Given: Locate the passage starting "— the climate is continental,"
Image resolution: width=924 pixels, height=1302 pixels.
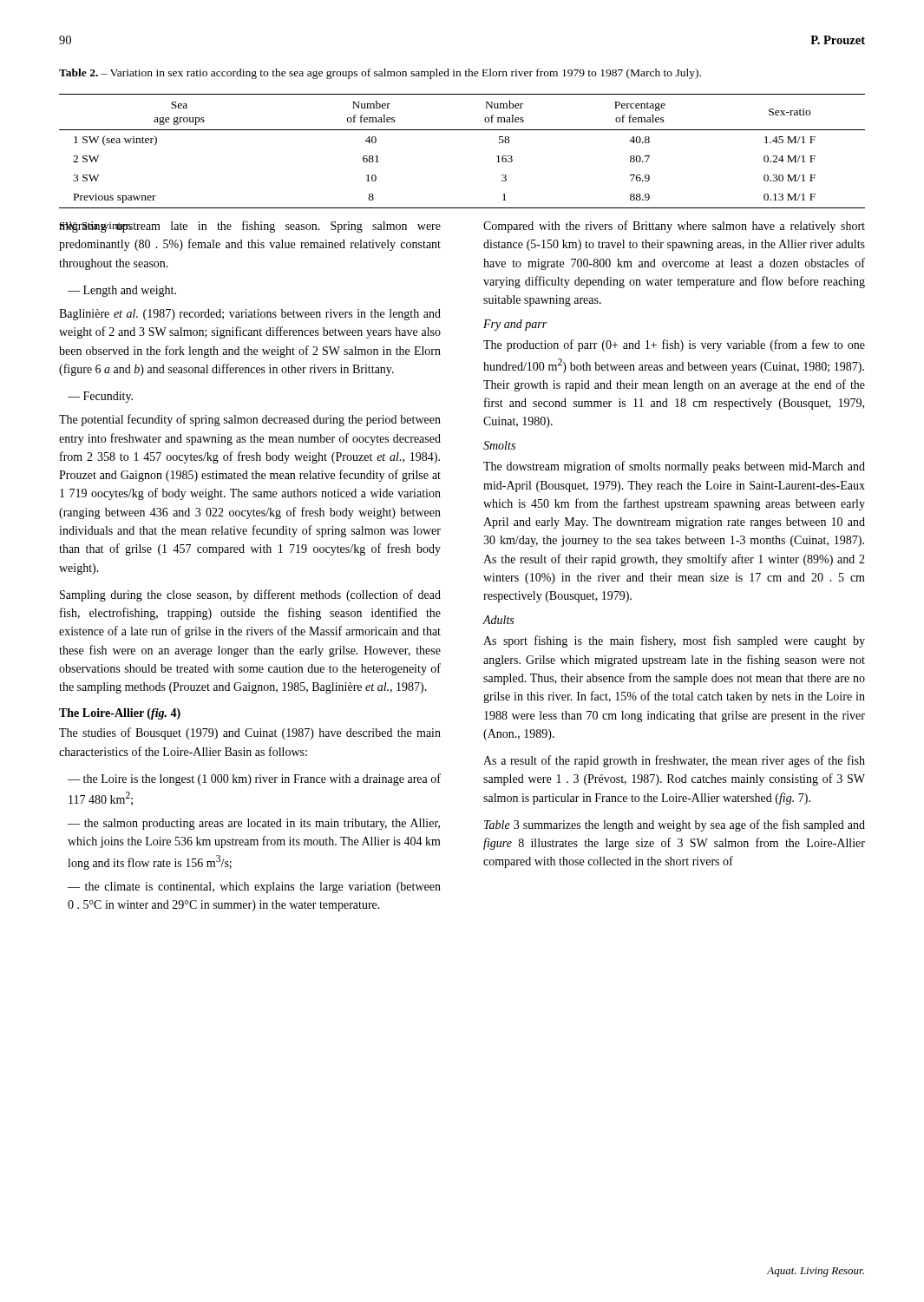Looking at the screenshot, I should [254, 896].
